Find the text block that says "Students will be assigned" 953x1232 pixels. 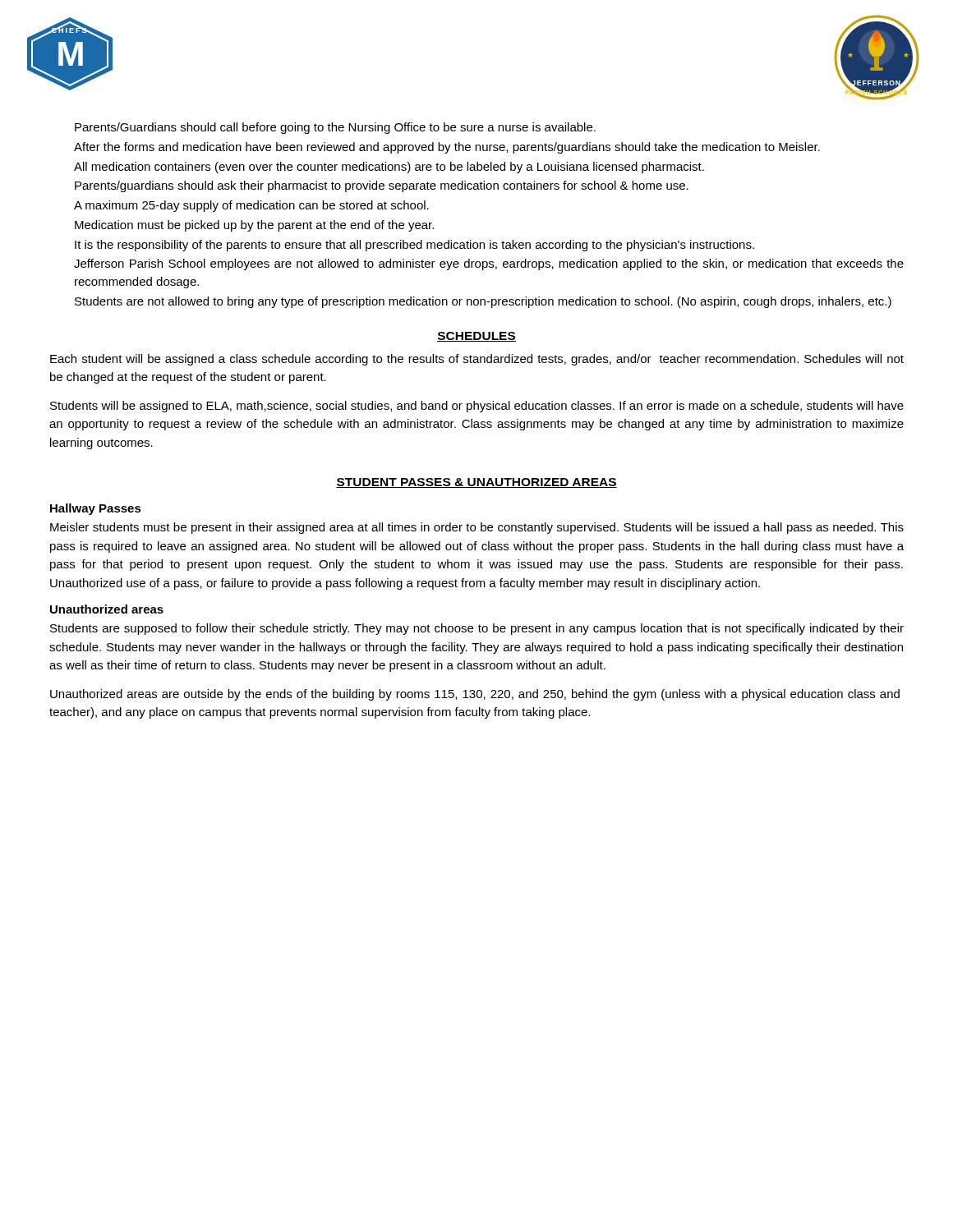click(476, 423)
